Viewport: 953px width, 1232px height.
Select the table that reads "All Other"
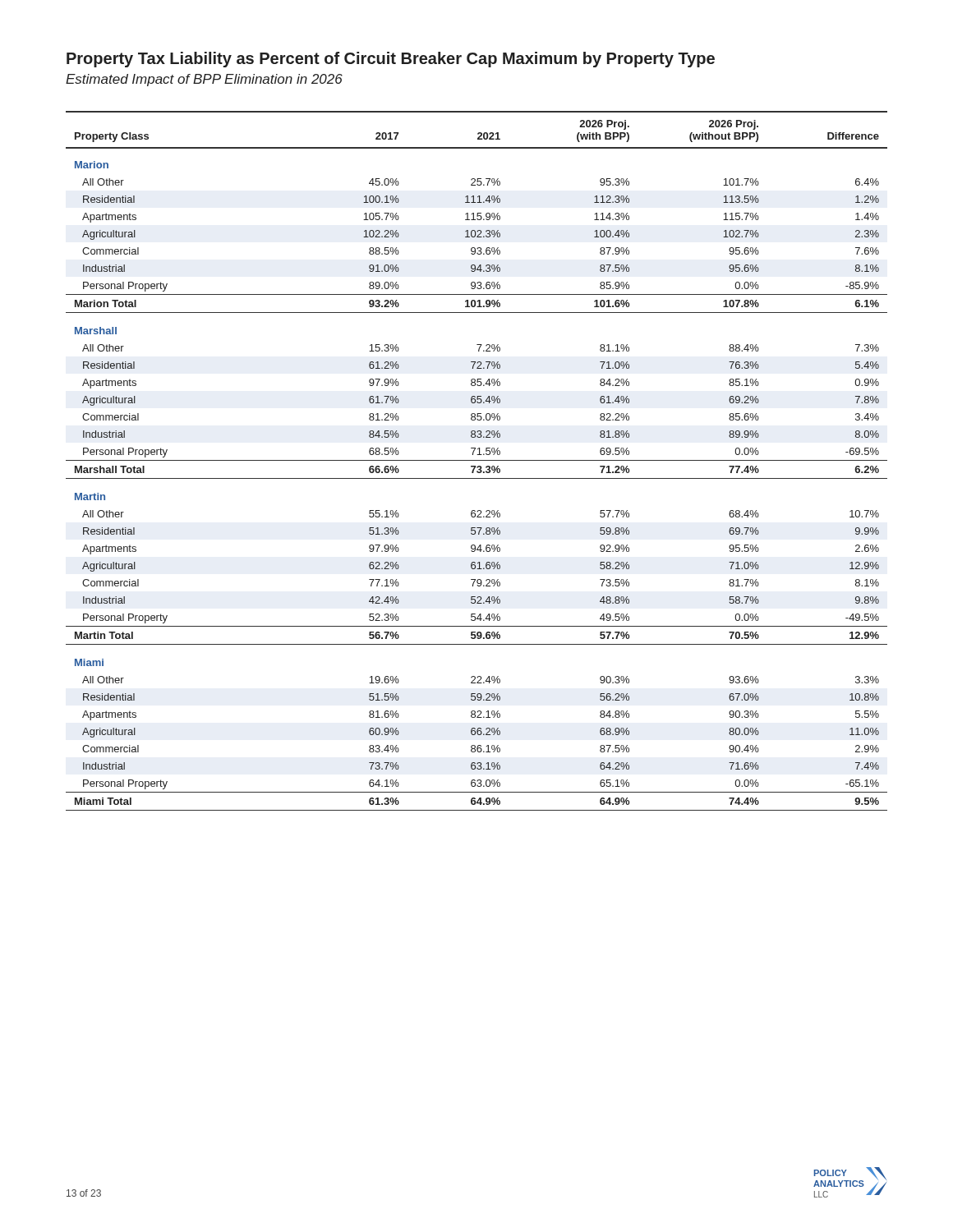(x=476, y=461)
